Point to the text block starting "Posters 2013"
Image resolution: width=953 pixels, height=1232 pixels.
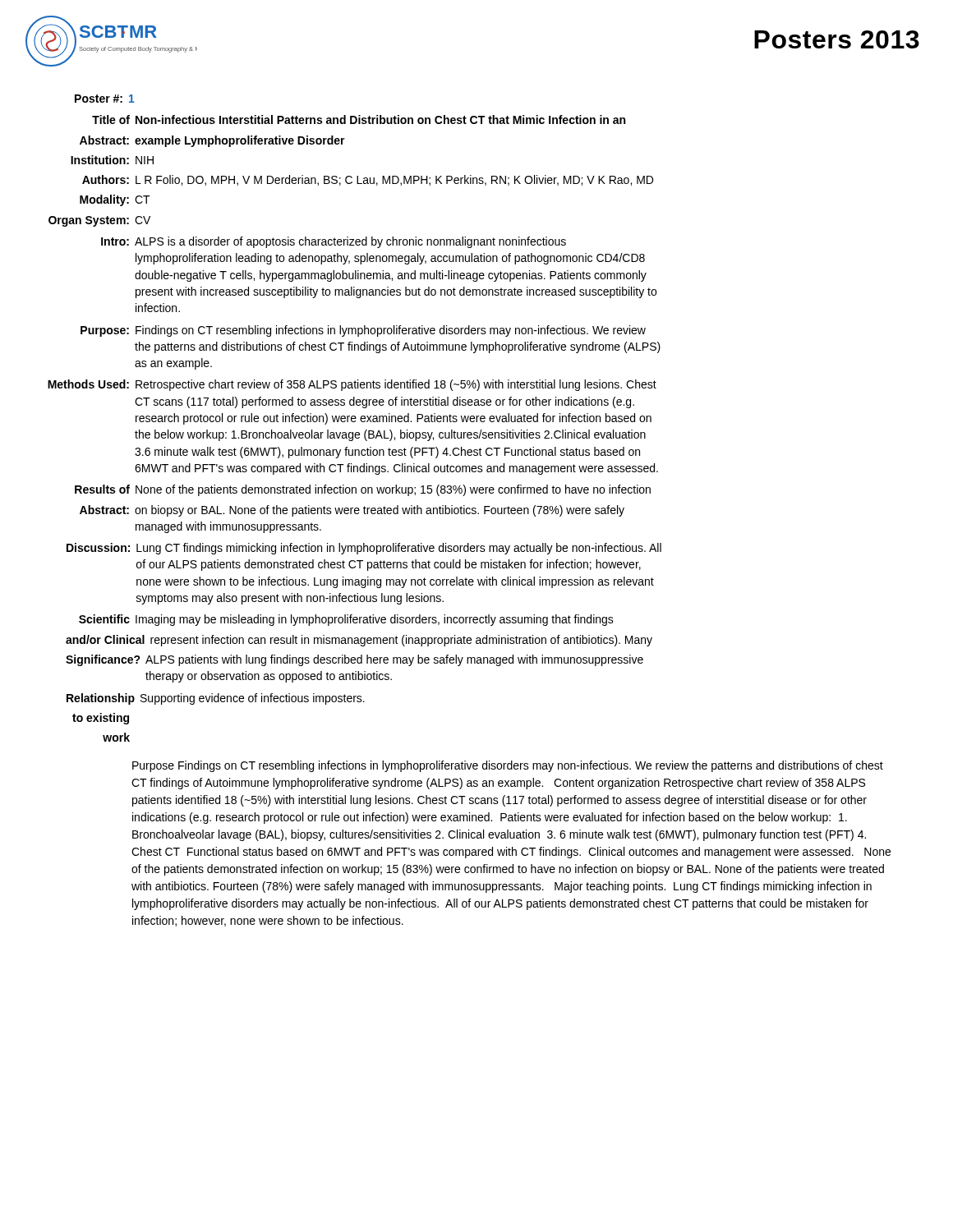tap(837, 39)
